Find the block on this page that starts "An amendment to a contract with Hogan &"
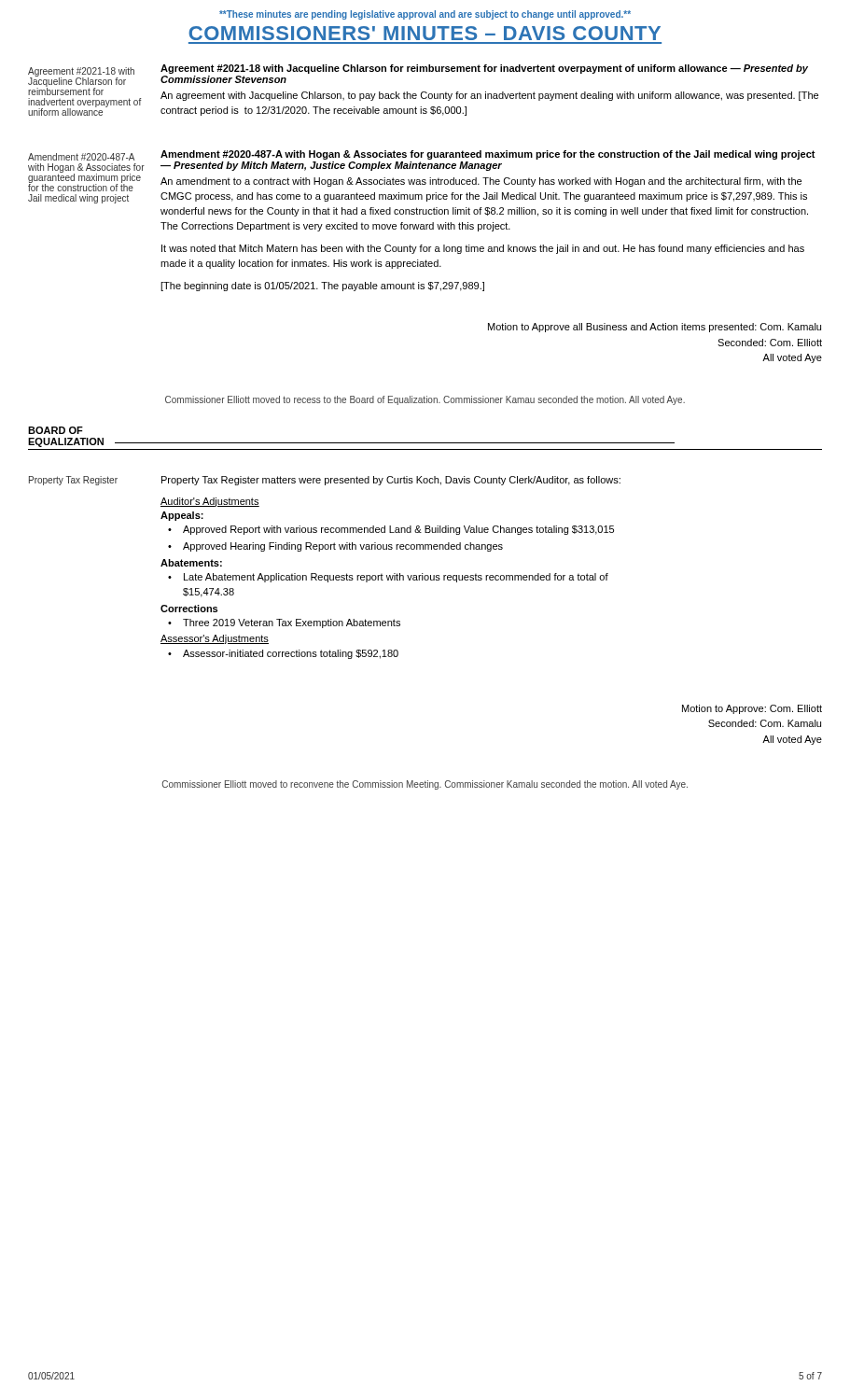The height and width of the screenshot is (1400, 850). 485,203
